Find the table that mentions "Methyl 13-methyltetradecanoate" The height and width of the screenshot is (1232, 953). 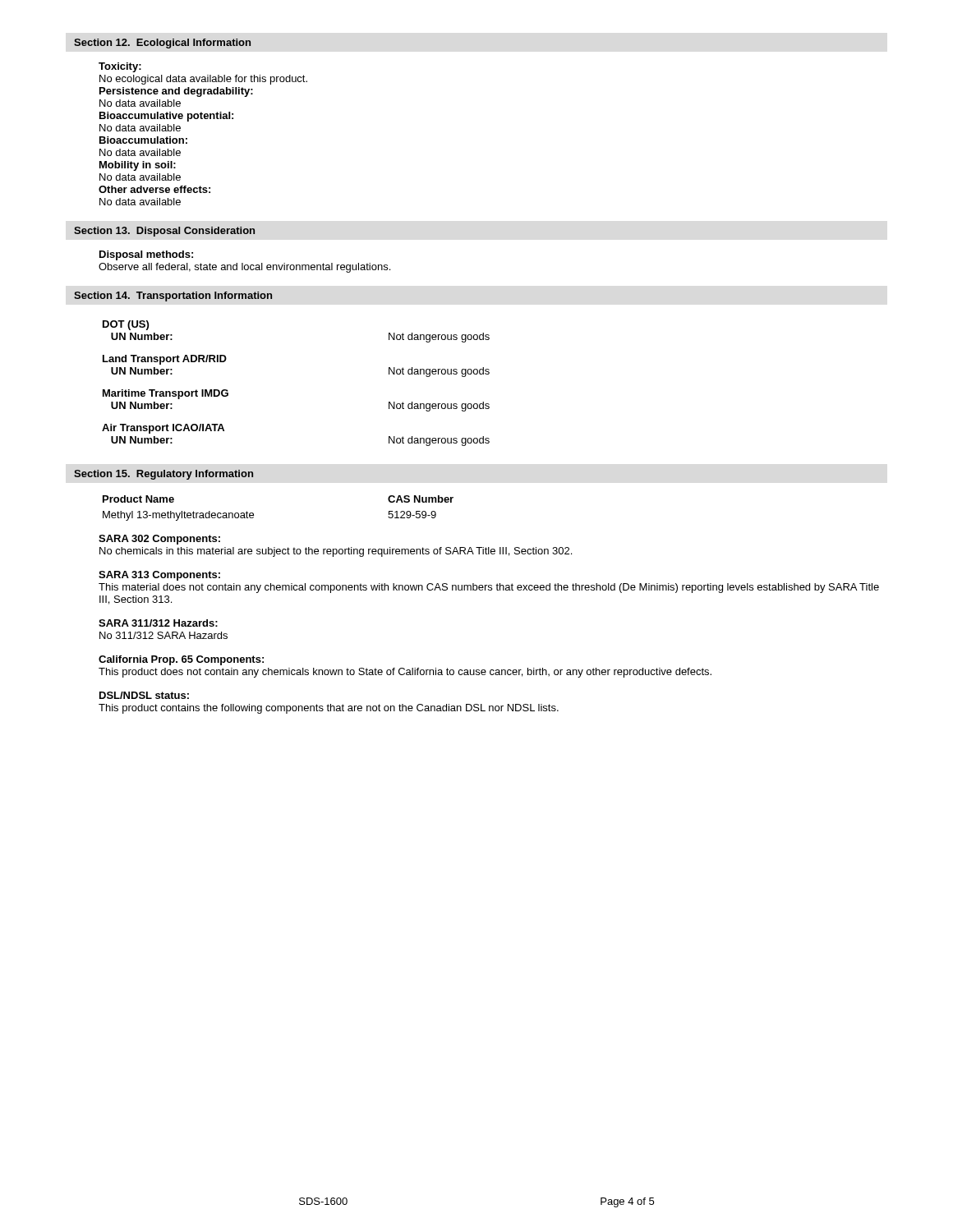pyautogui.click(x=493, y=507)
